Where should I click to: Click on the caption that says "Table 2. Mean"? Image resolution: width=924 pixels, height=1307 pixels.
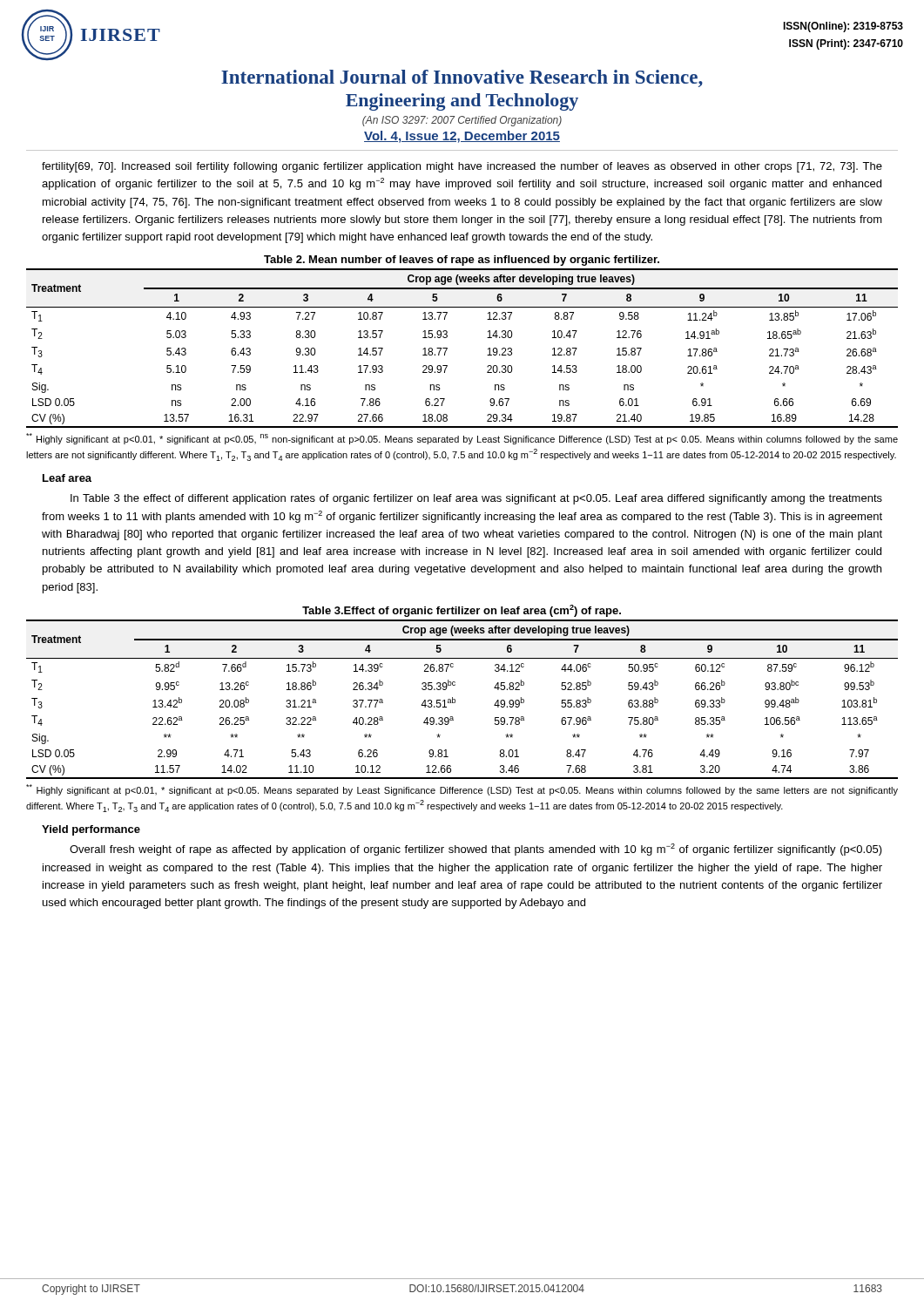click(462, 259)
